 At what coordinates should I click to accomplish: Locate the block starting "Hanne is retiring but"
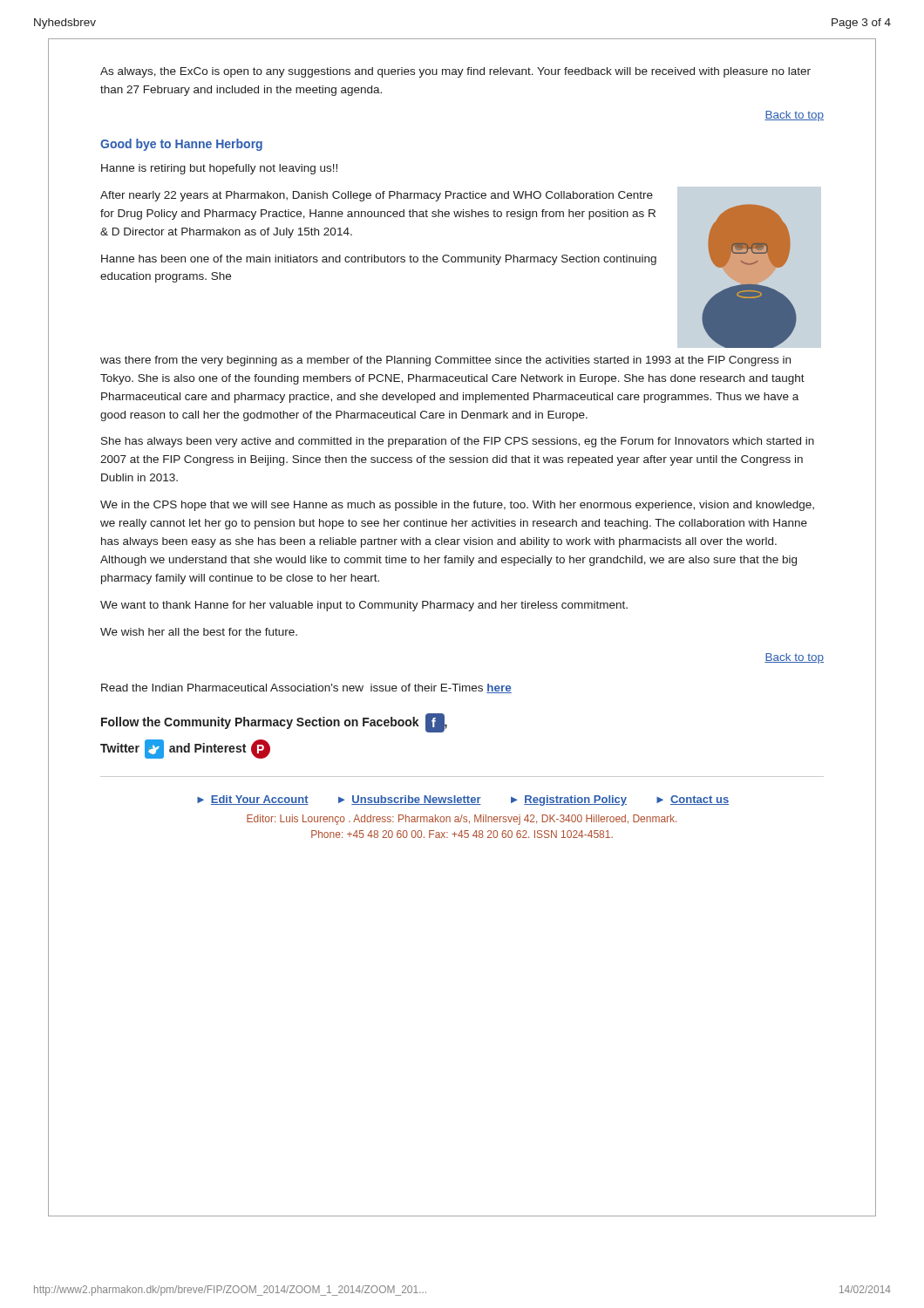[x=219, y=168]
